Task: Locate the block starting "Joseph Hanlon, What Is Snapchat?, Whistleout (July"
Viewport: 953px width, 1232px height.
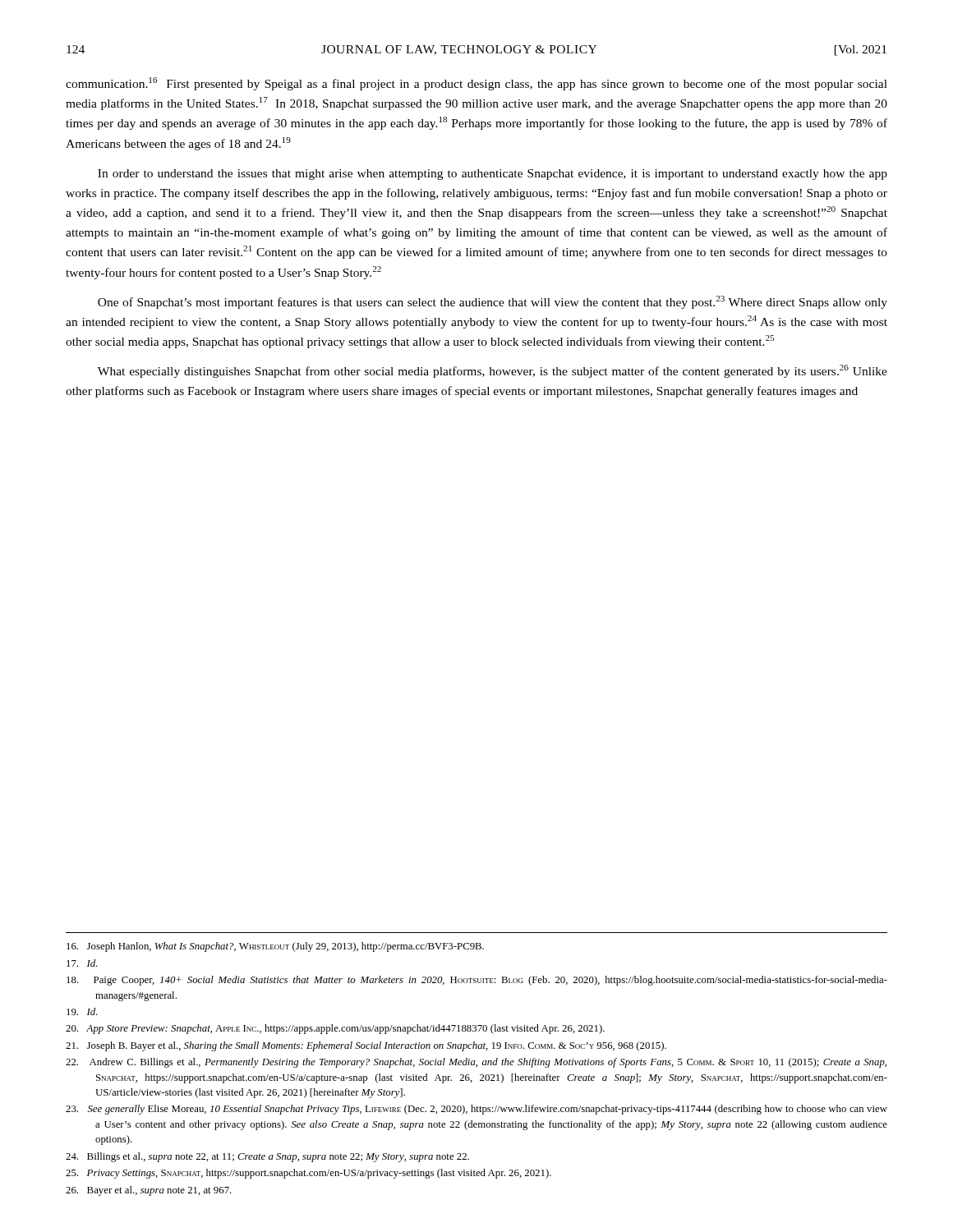Action: point(275,946)
